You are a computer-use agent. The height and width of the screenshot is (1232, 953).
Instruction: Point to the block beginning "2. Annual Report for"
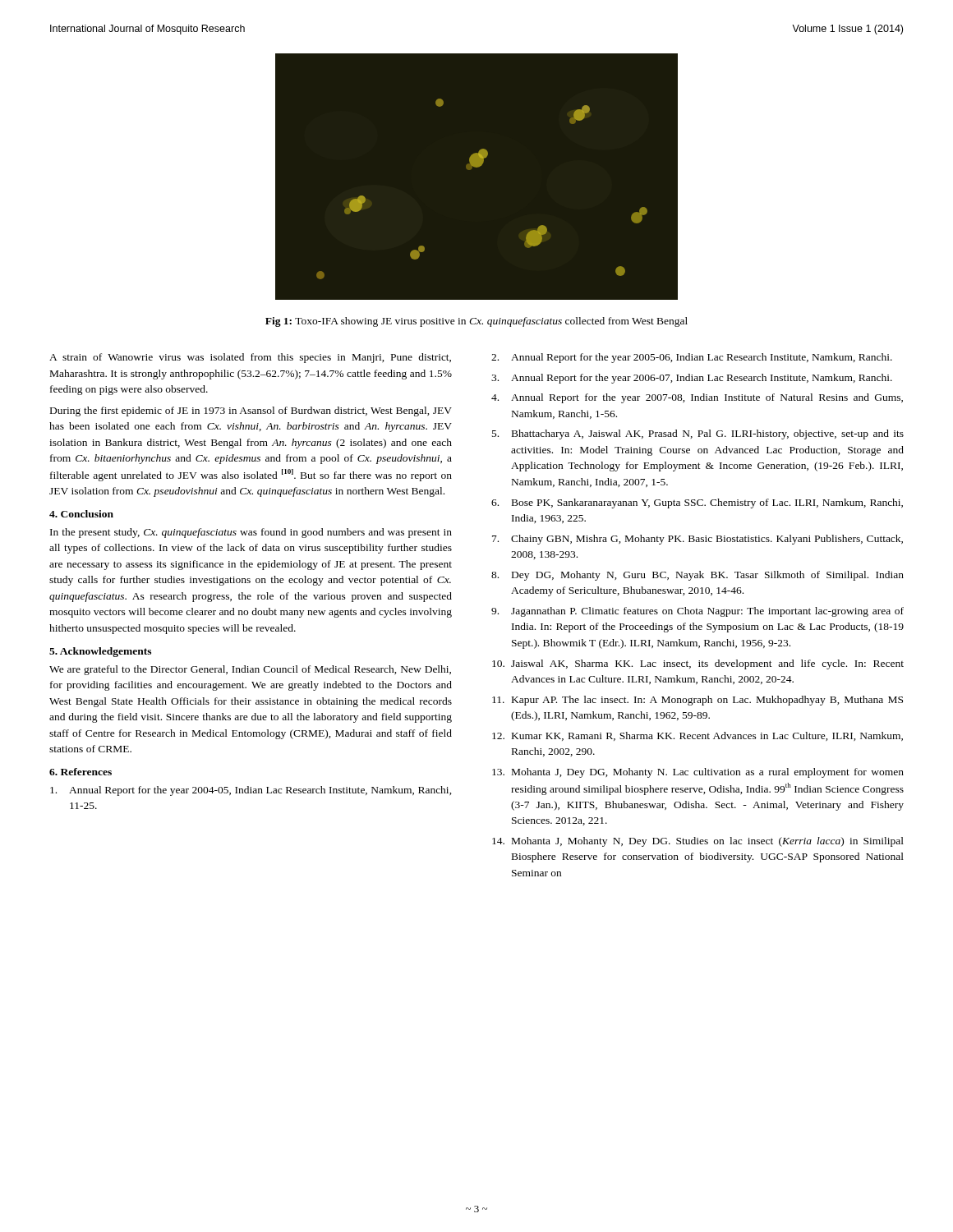(x=698, y=357)
